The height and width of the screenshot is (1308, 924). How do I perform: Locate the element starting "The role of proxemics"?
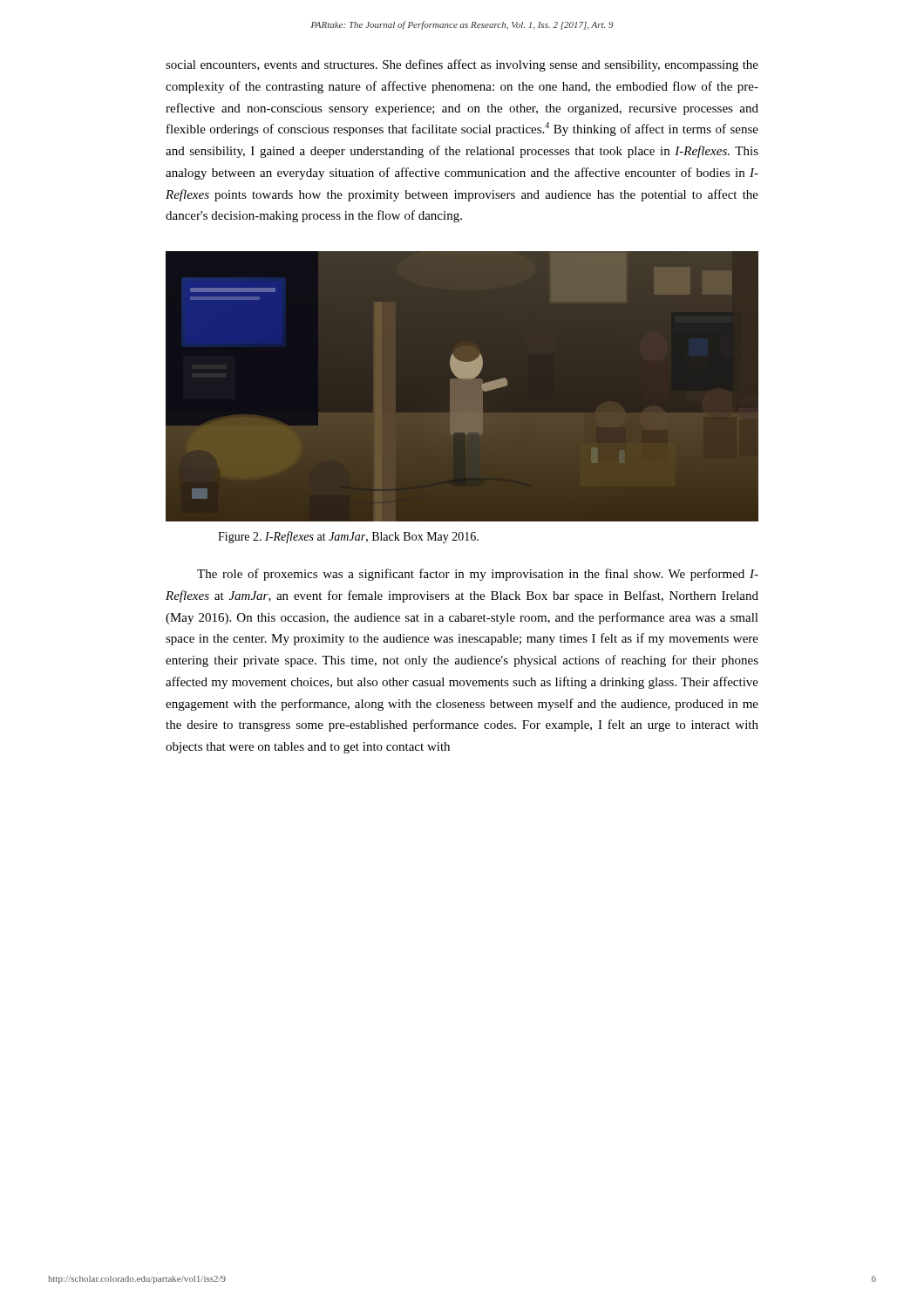pyautogui.click(x=462, y=660)
